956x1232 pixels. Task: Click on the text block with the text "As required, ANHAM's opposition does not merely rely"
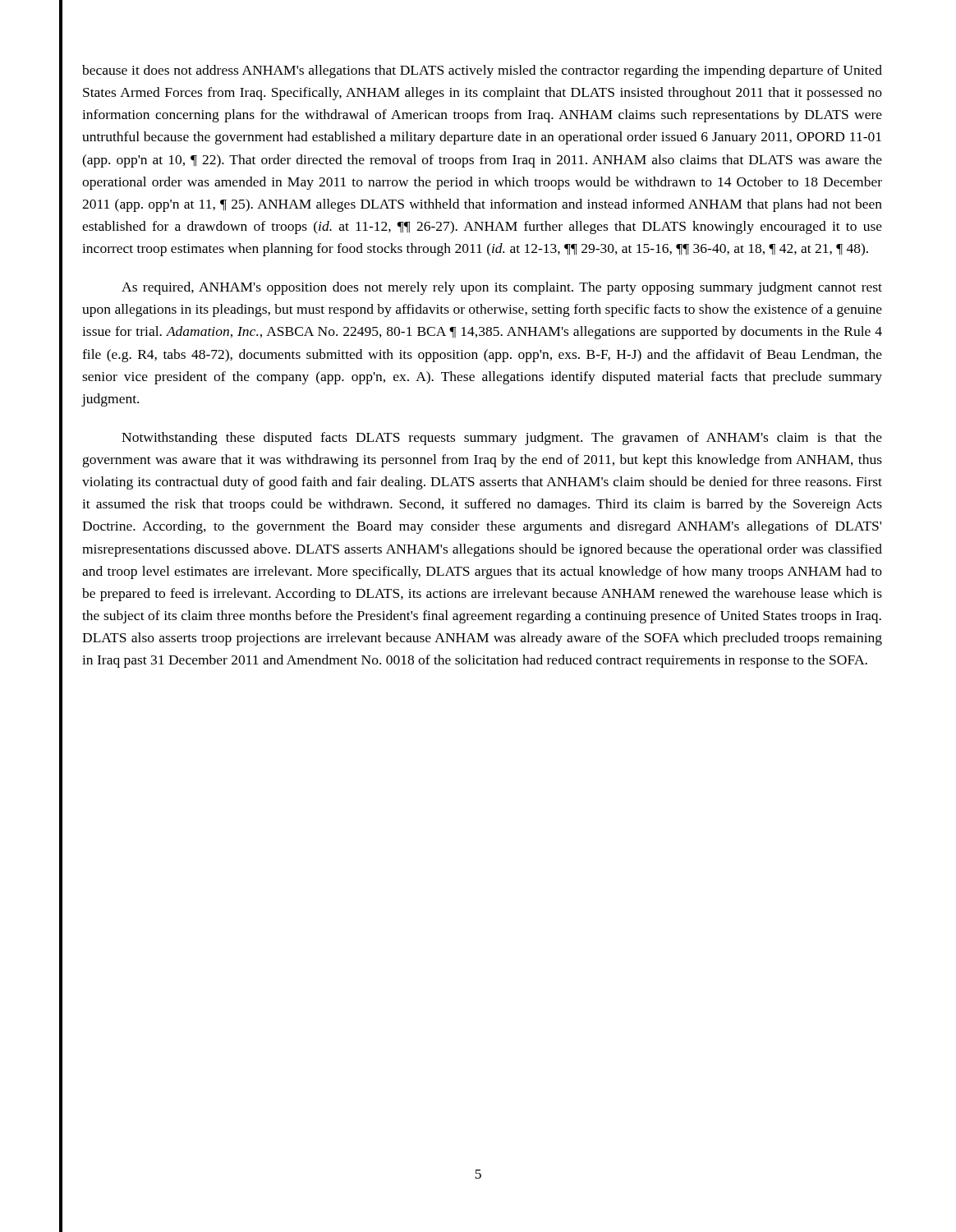point(482,342)
